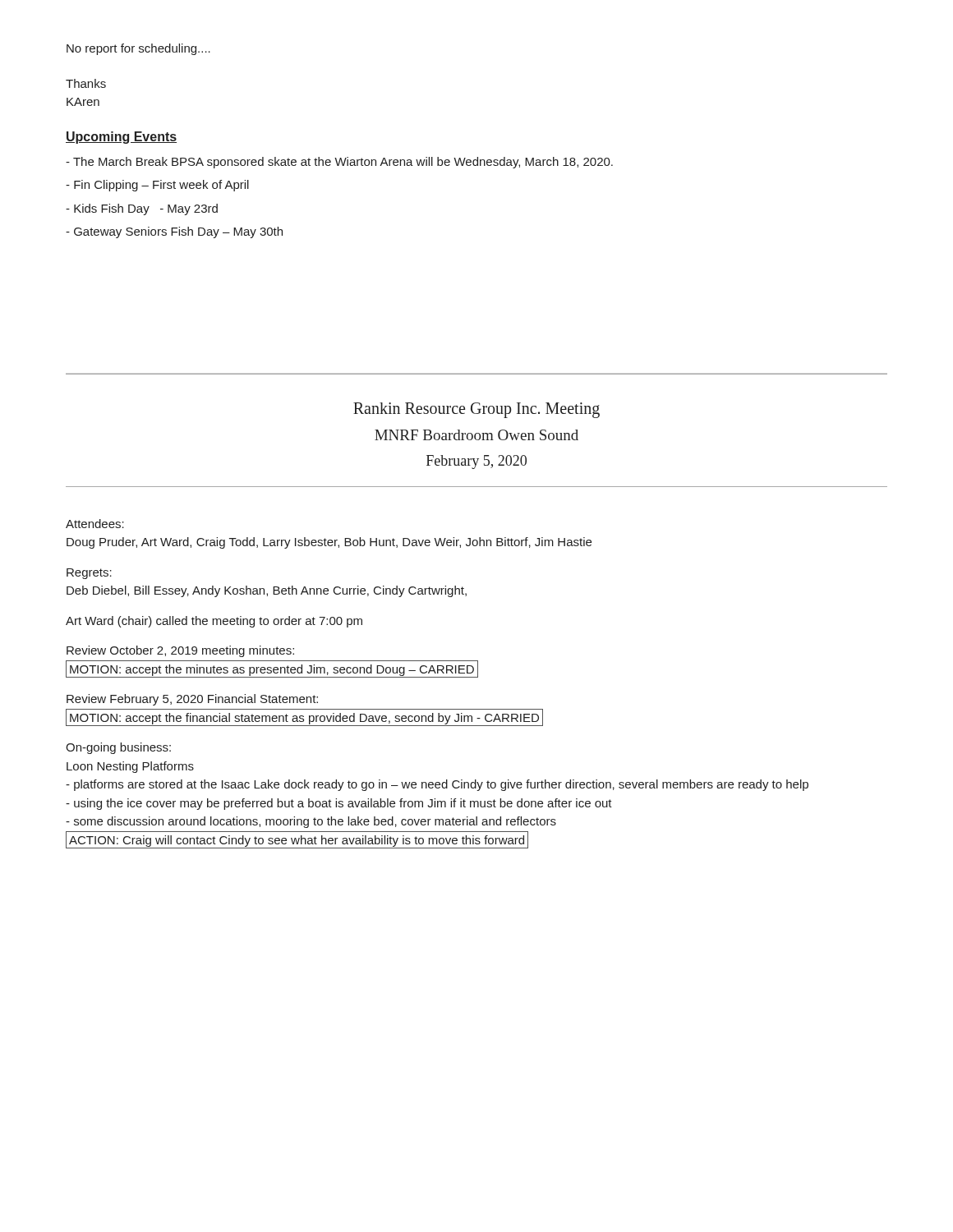953x1232 pixels.
Task: Find the list item containing "Gateway Seniors Fish Day –"
Action: click(175, 231)
